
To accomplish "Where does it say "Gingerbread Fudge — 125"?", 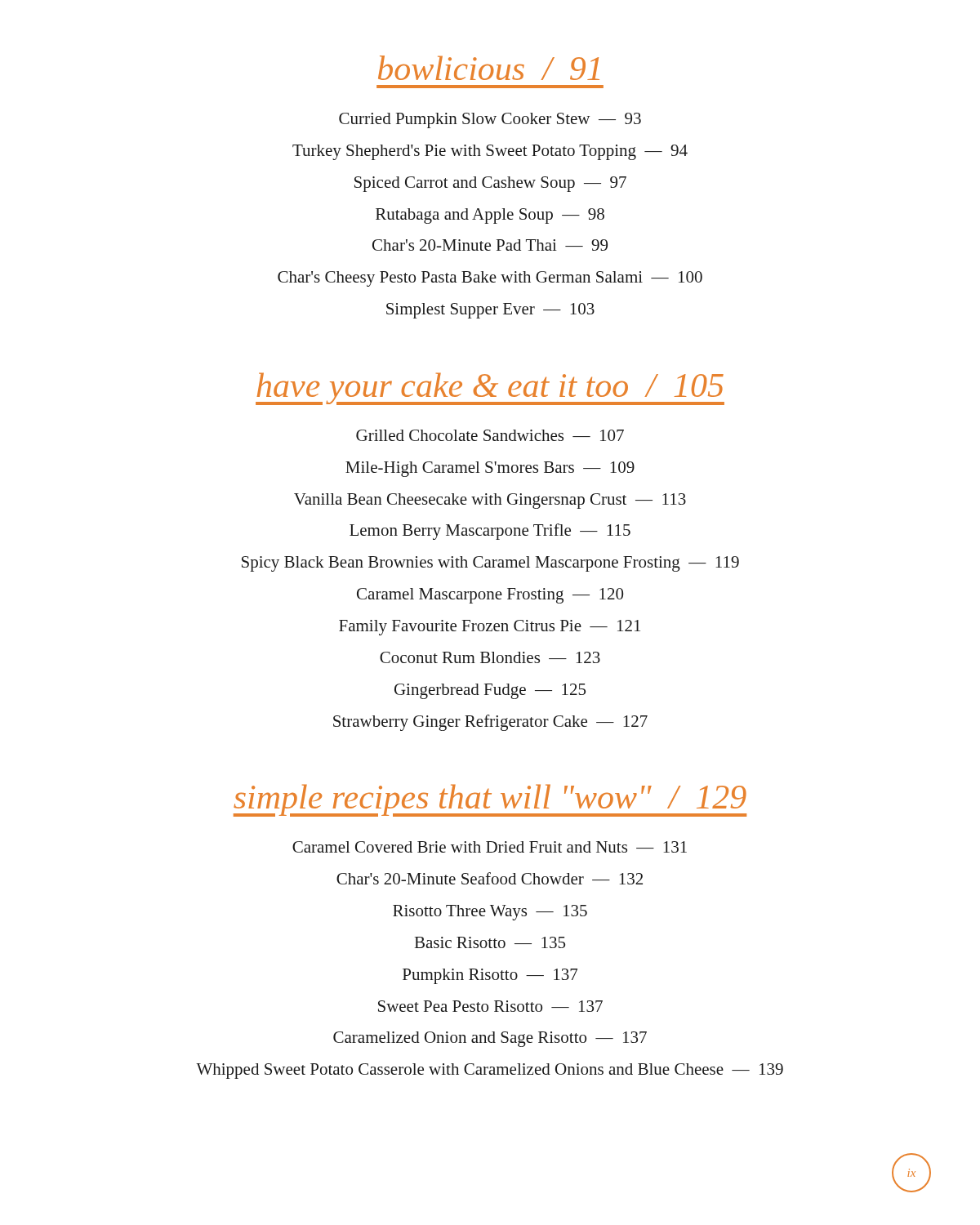I will (x=490, y=689).
